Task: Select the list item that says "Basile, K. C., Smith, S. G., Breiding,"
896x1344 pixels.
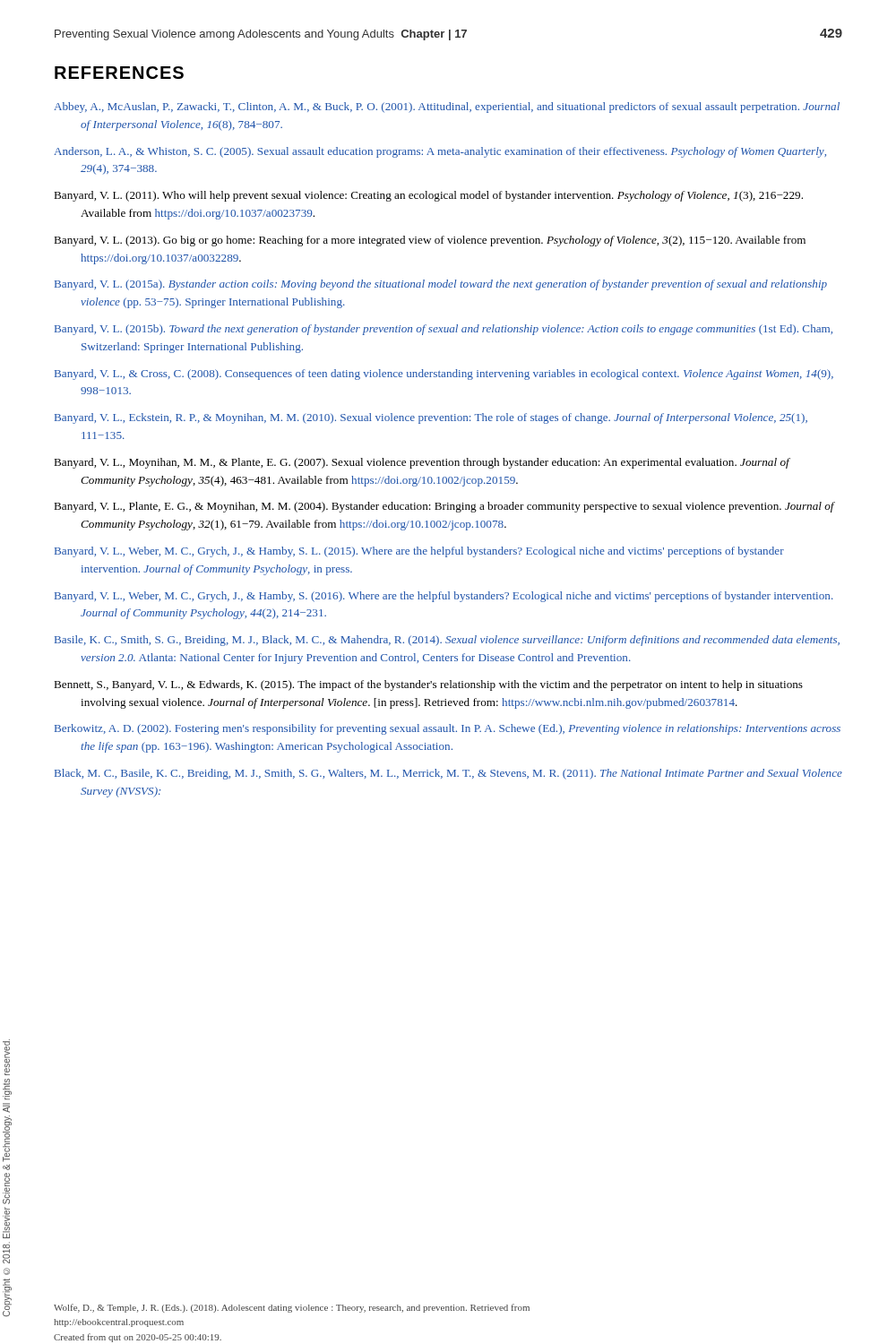Action: tap(447, 648)
